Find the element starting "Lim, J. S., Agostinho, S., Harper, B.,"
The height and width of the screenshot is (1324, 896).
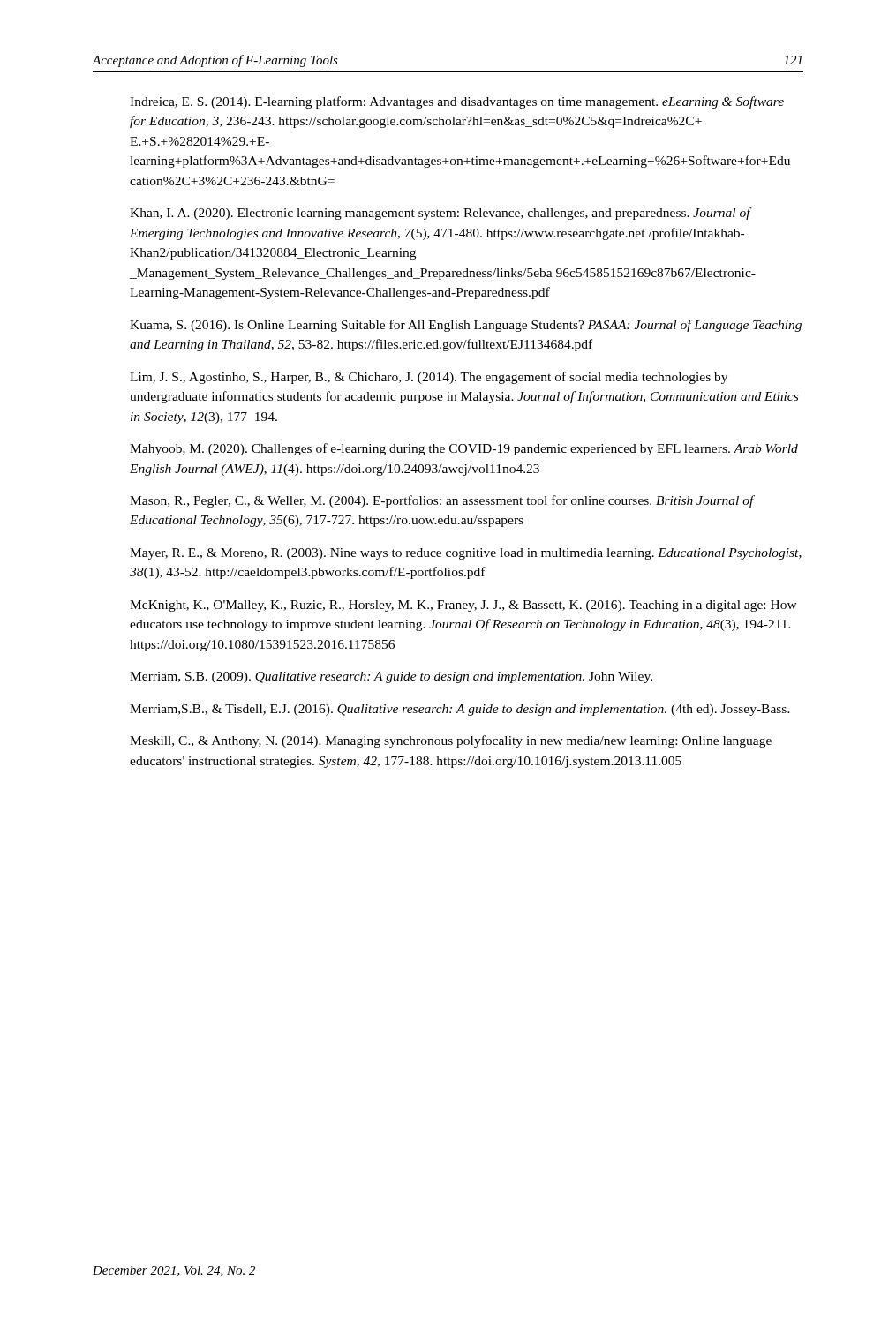coord(448,397)
